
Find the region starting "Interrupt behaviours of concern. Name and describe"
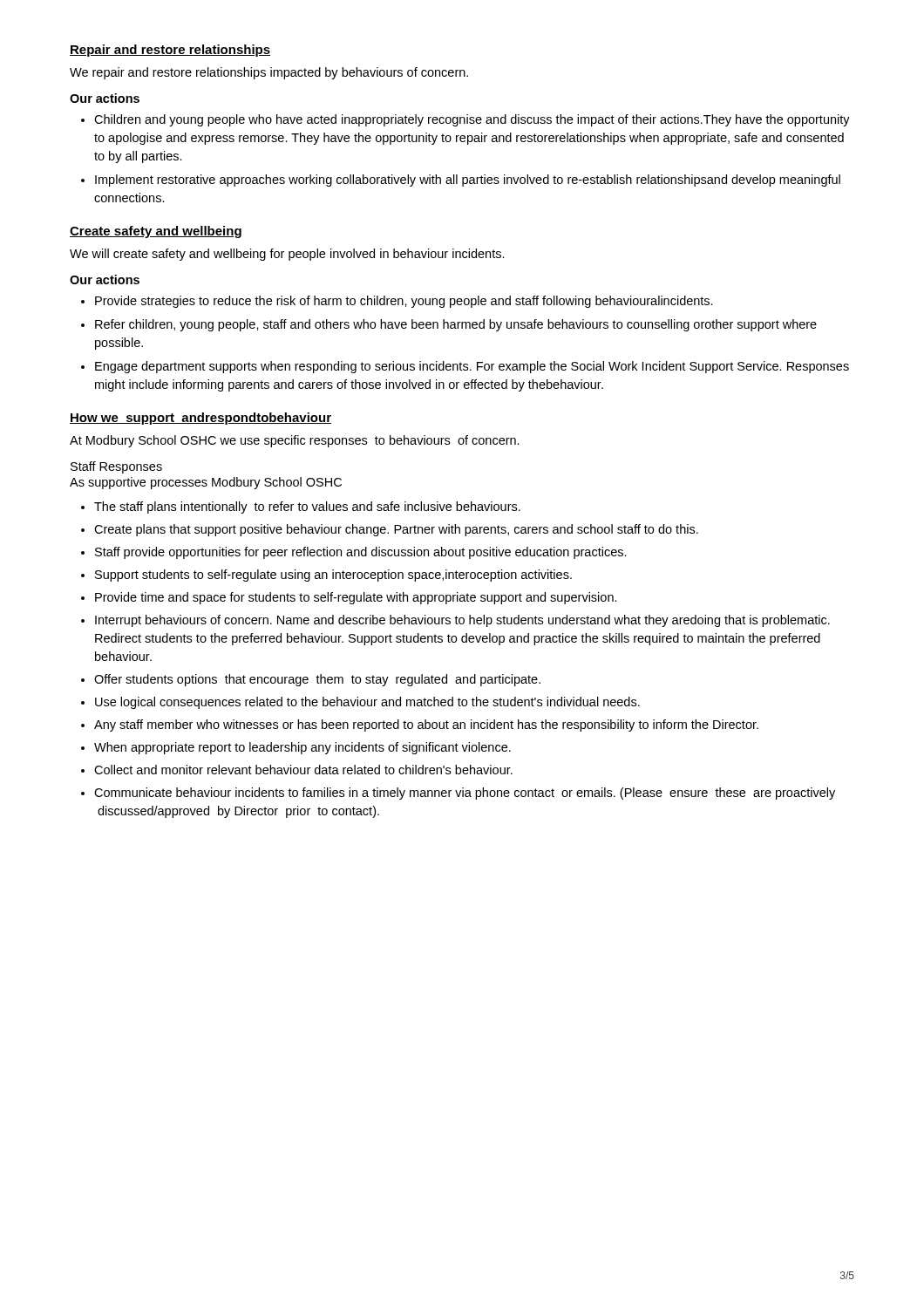[462, 639]
